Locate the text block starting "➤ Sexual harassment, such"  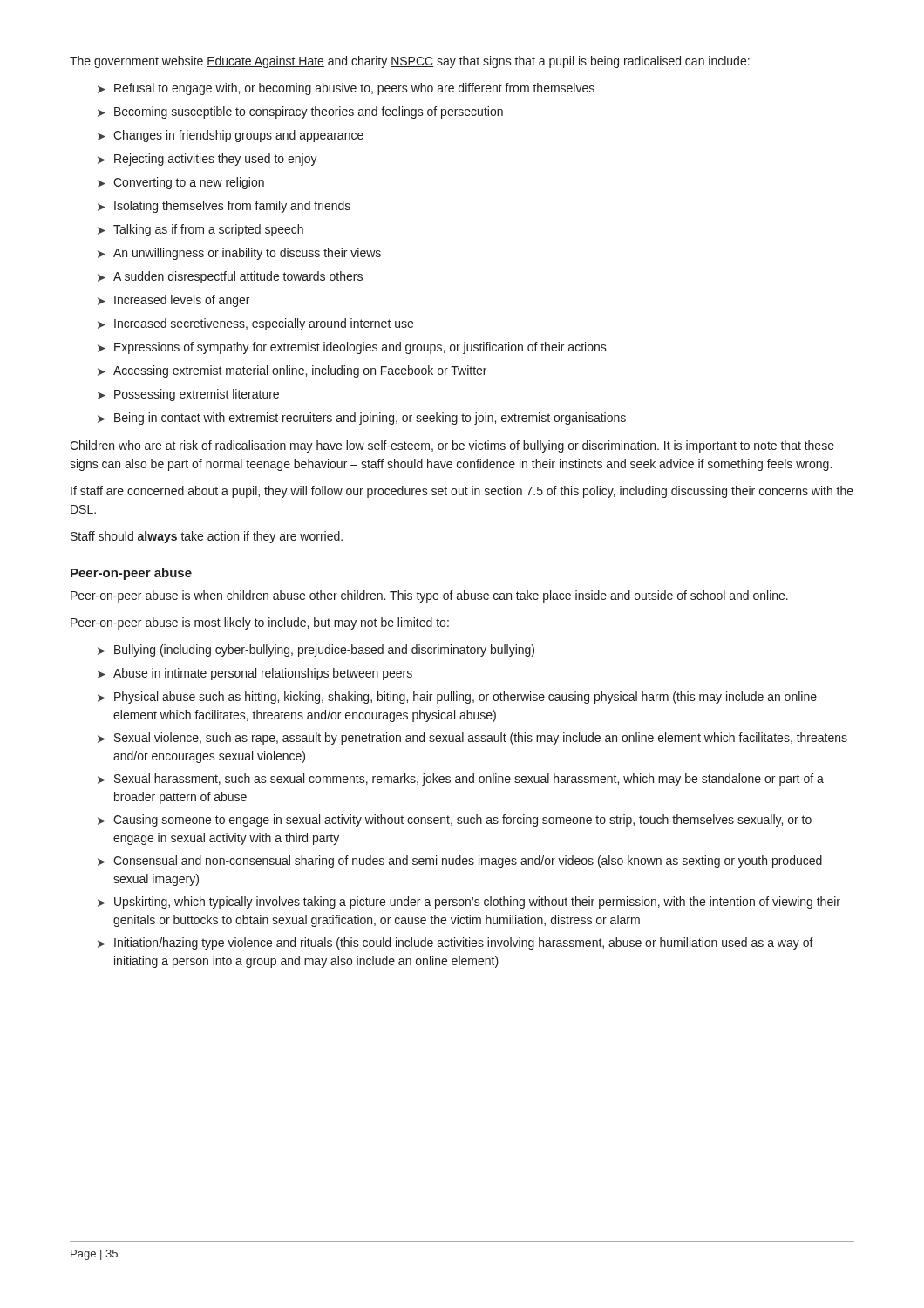pos(475,788)
